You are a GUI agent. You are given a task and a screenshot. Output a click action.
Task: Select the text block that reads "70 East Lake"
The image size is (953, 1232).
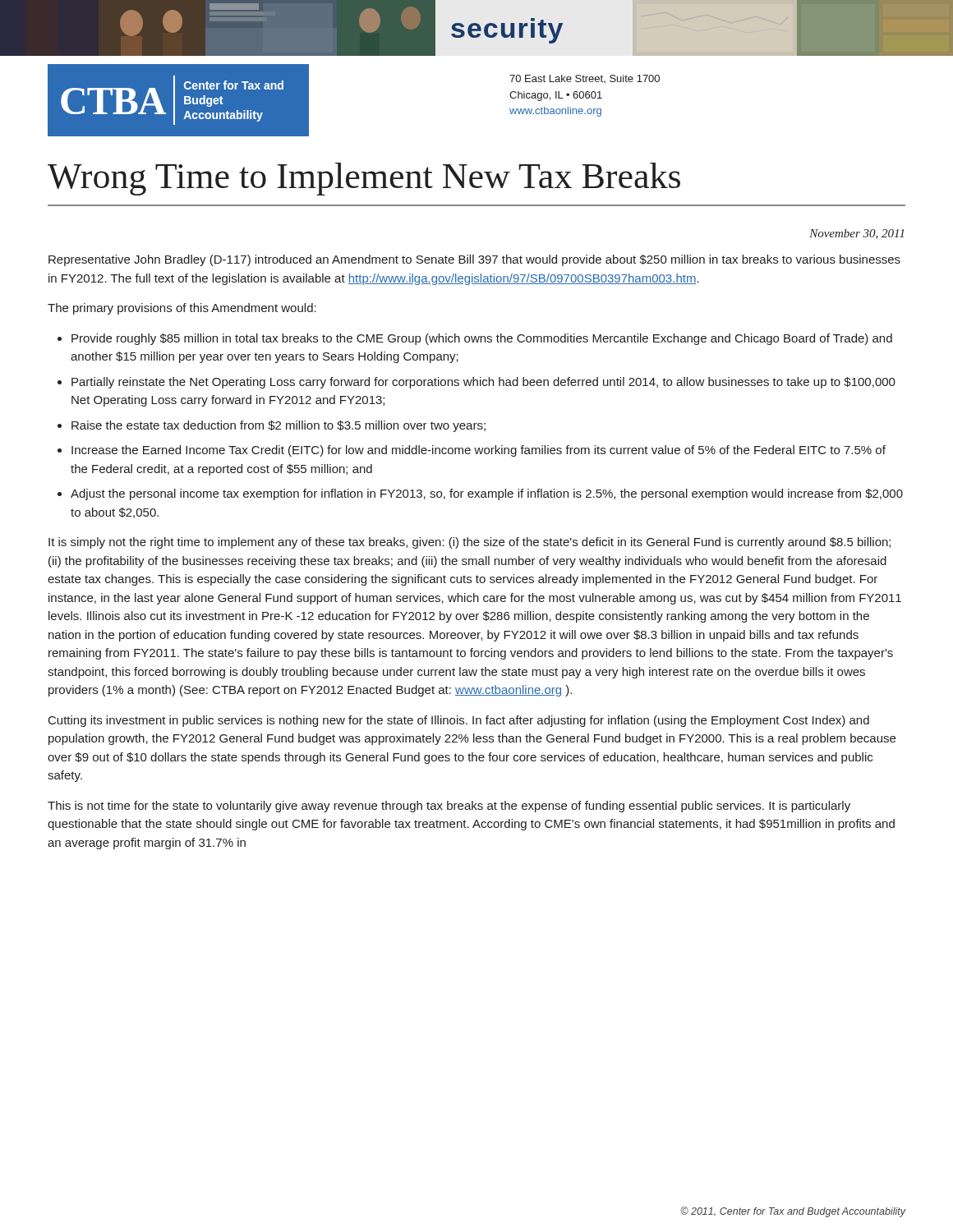[585, 94]
